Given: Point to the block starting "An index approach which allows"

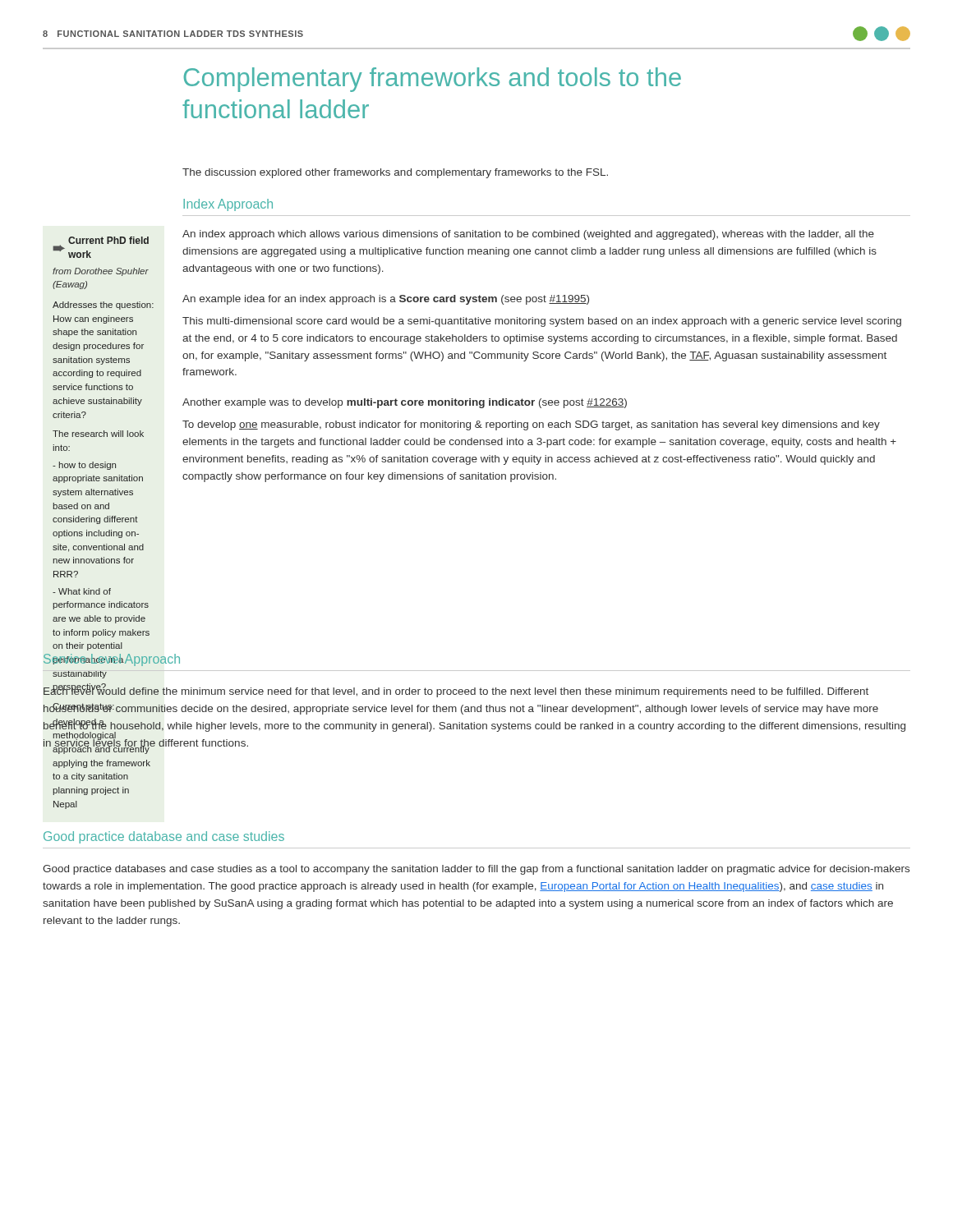Looking at the screenshot, I should [546, 356].
